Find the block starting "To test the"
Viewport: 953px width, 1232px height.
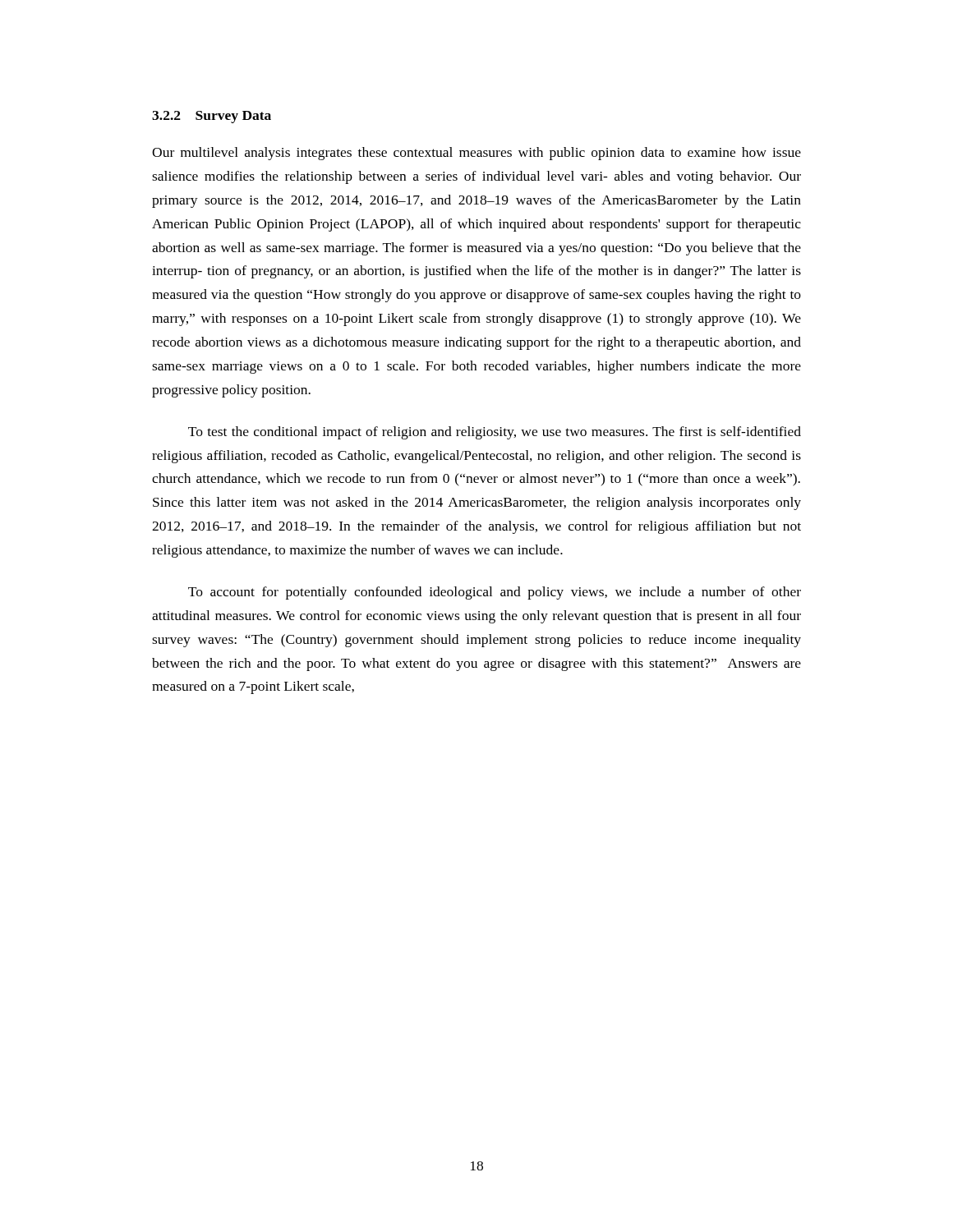pos(476,491)
